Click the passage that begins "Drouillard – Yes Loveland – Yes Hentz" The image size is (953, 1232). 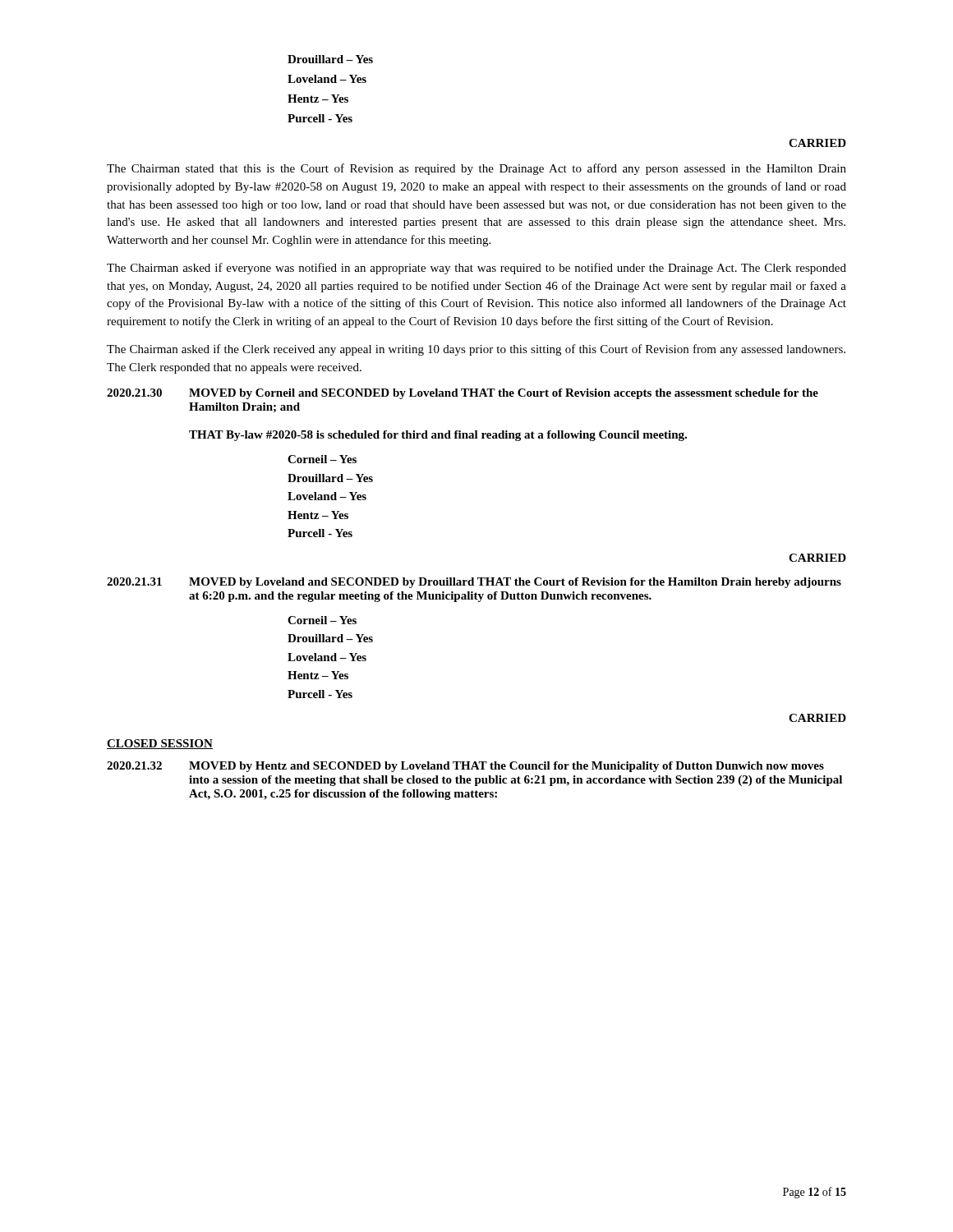coord(330,89)
